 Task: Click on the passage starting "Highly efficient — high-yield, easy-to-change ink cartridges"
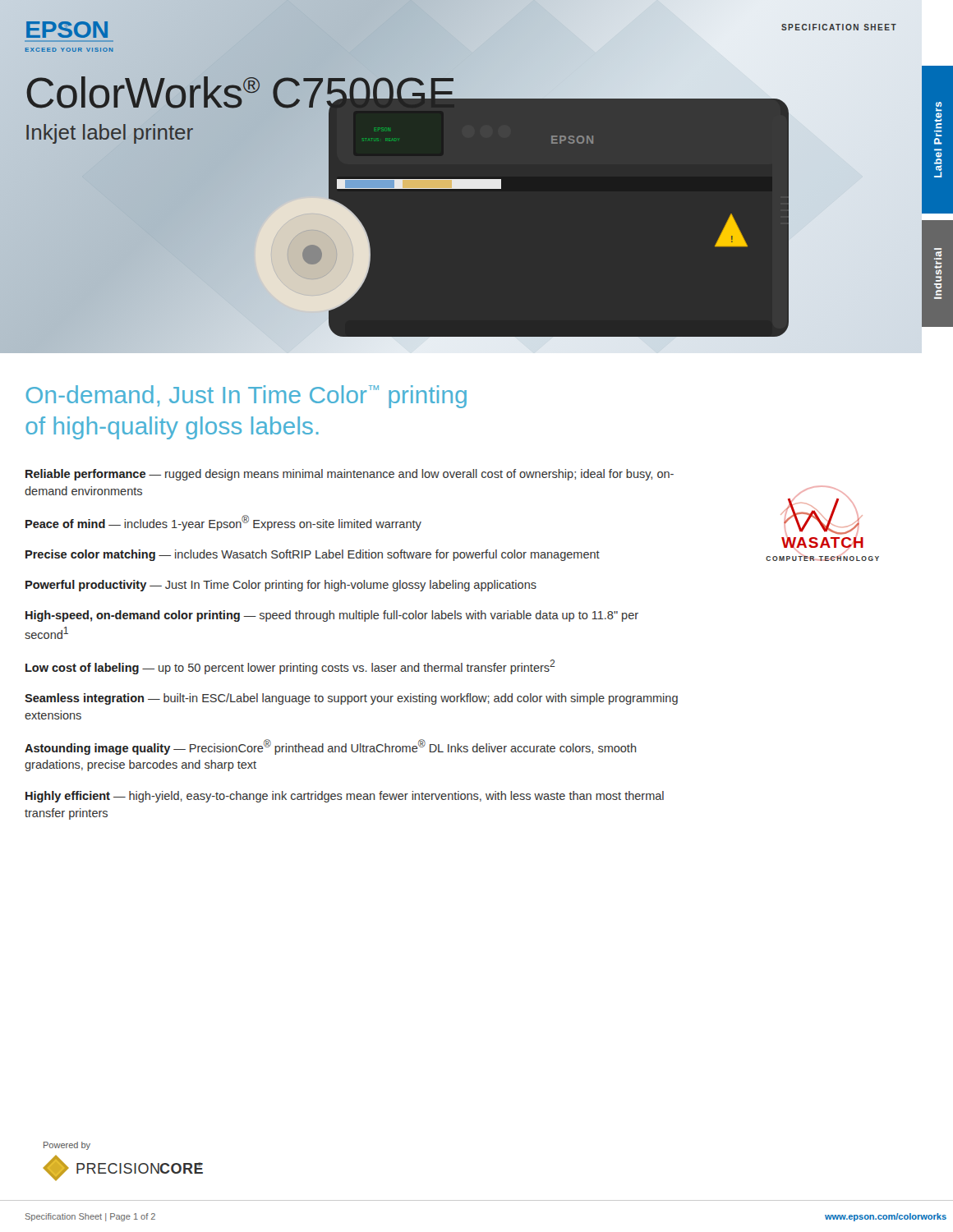[344, 804]
